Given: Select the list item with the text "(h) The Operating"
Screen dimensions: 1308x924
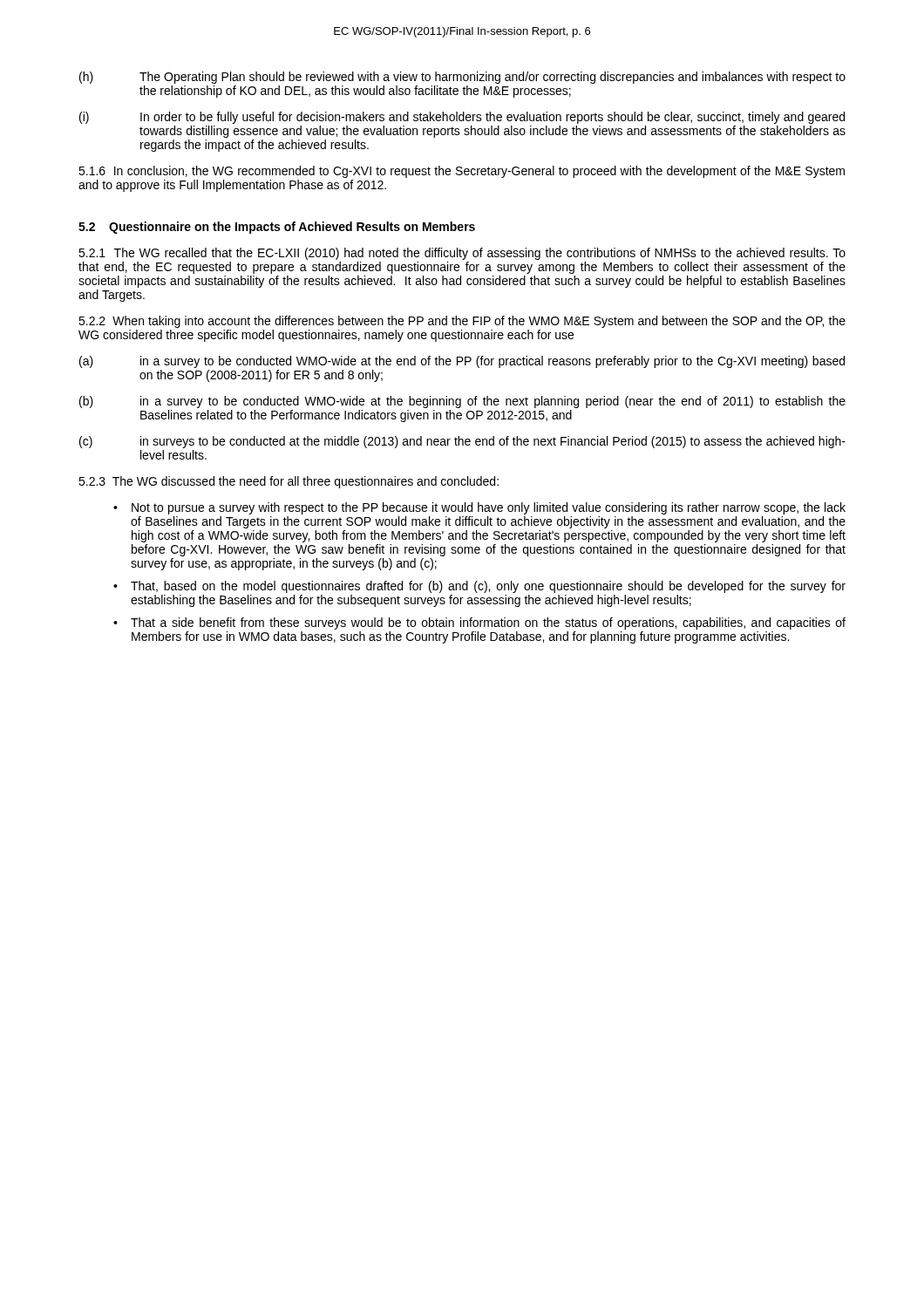Looking at the screenshot, I should coord(462,84).
